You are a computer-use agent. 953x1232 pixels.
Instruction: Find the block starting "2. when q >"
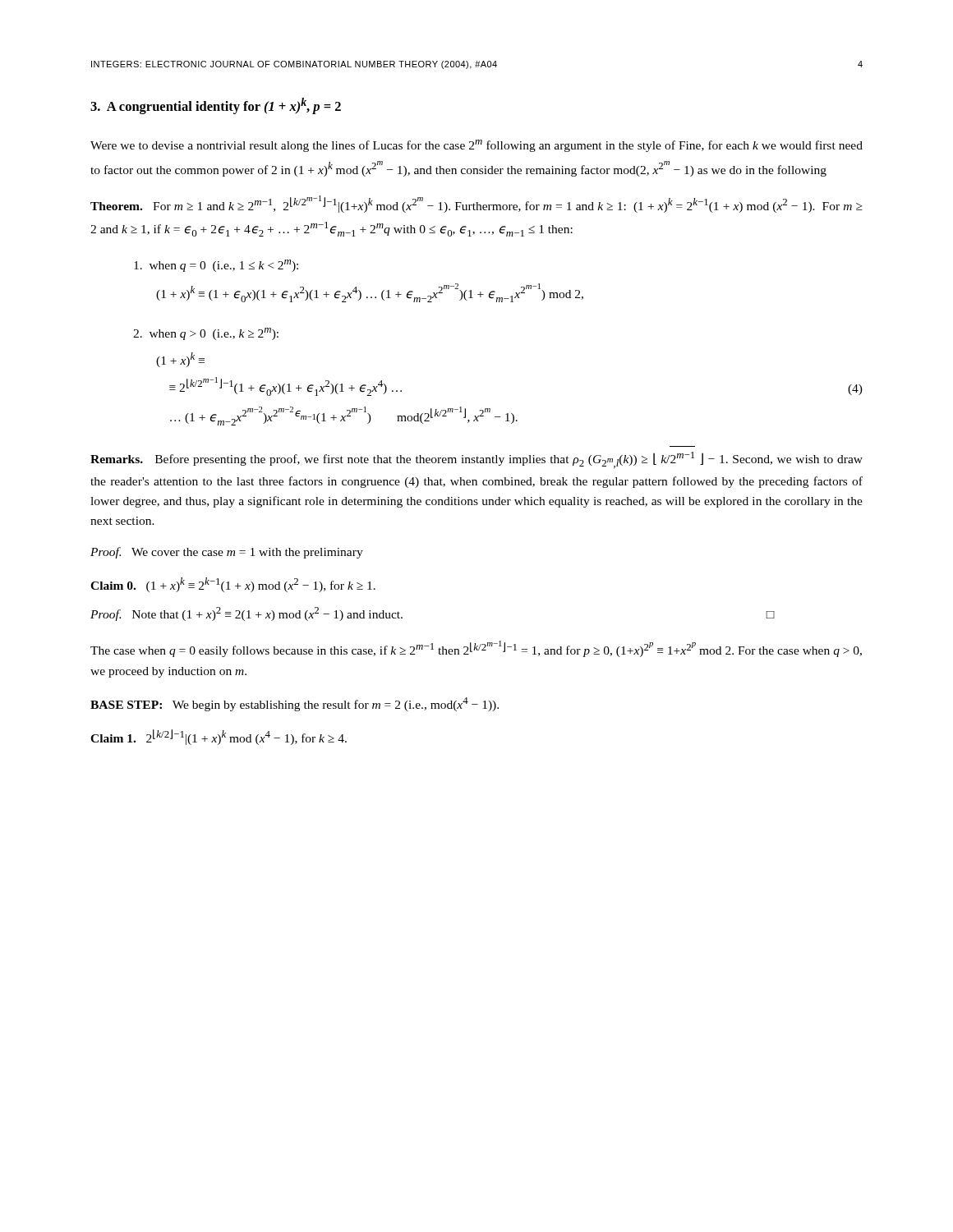pos(206,331)
